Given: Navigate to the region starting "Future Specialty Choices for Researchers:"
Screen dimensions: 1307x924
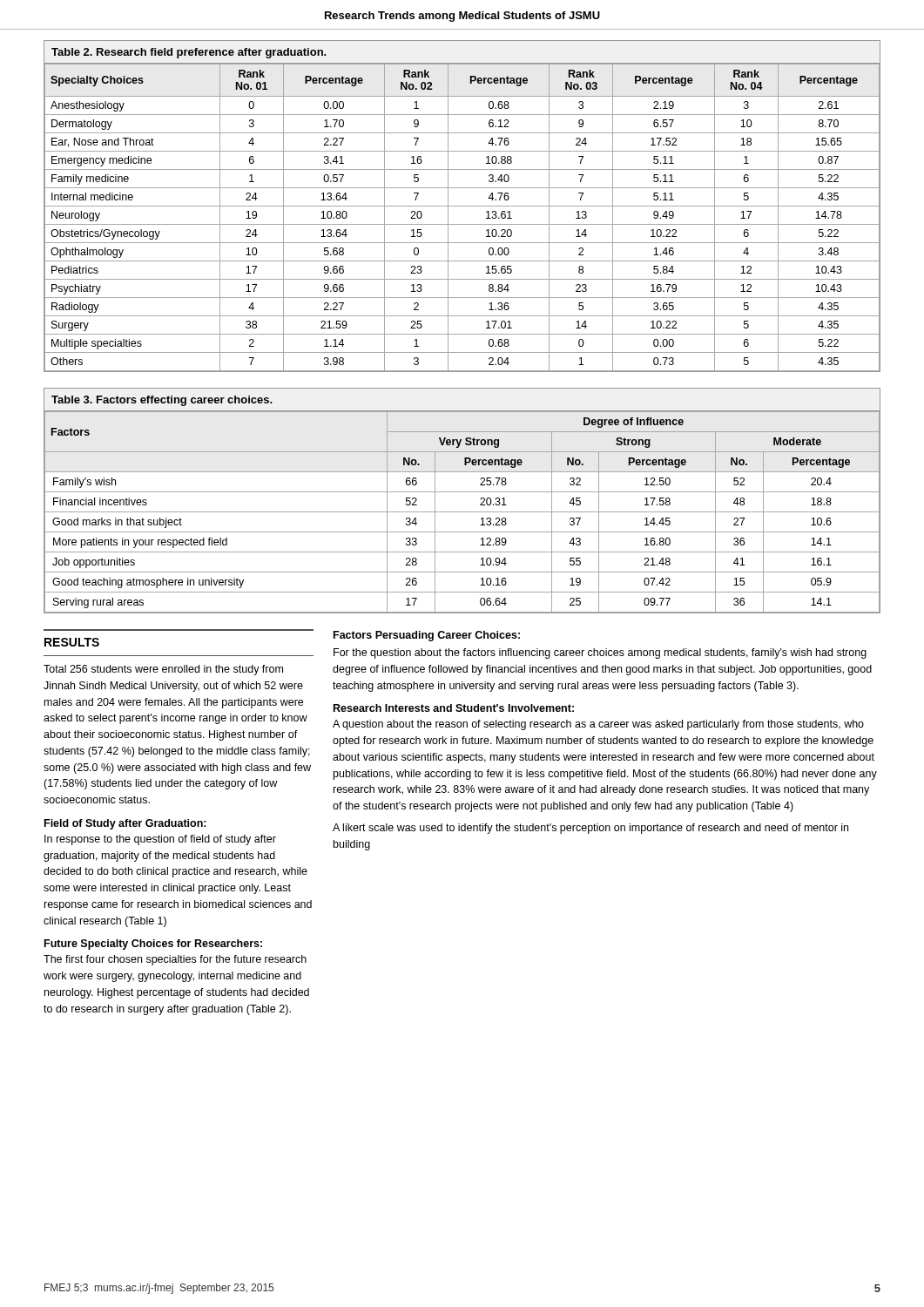Looking at the screenshot, I should pyautogui.click(x=153, y=944).
